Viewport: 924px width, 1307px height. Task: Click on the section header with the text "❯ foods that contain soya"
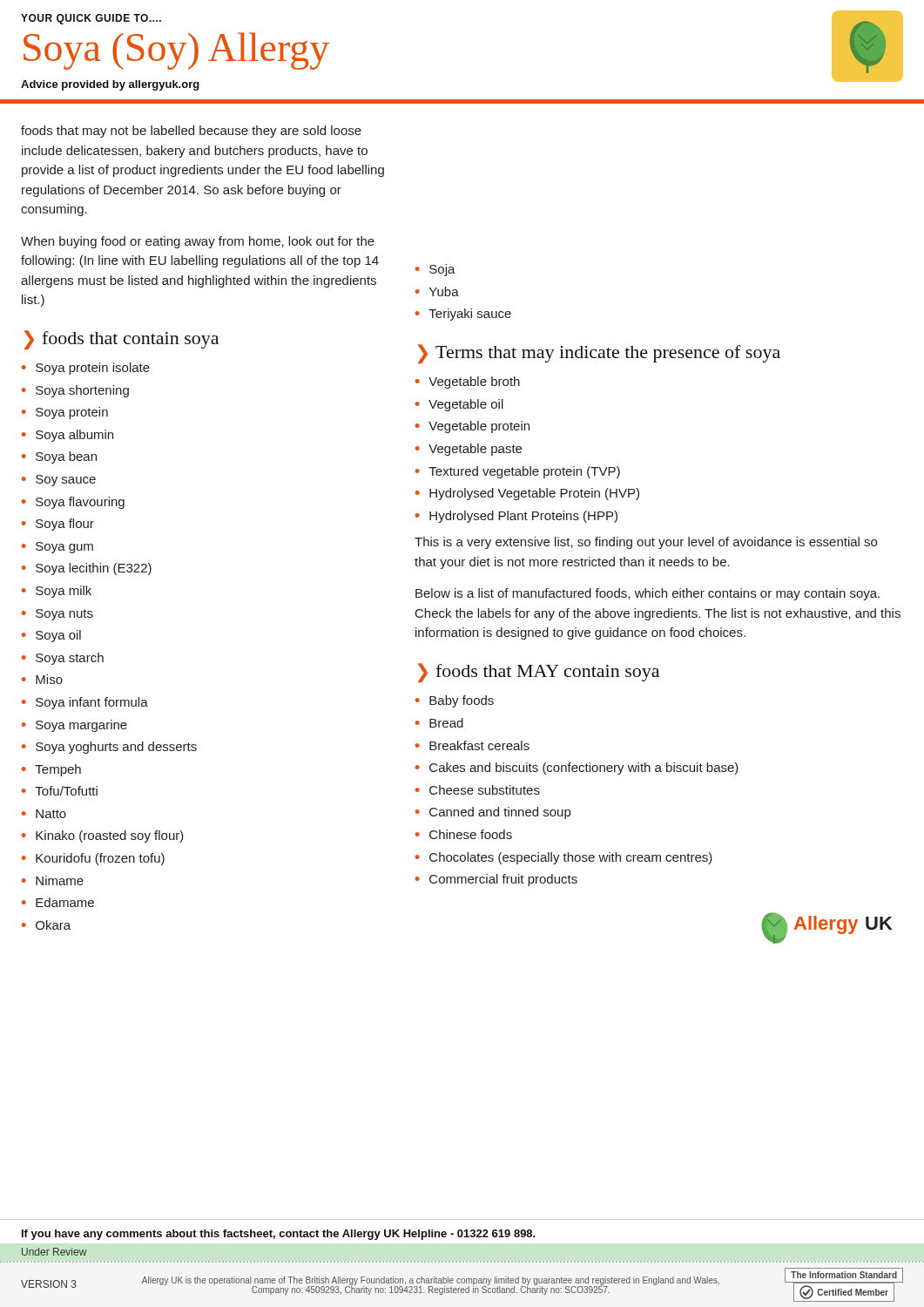click(120, 338)
